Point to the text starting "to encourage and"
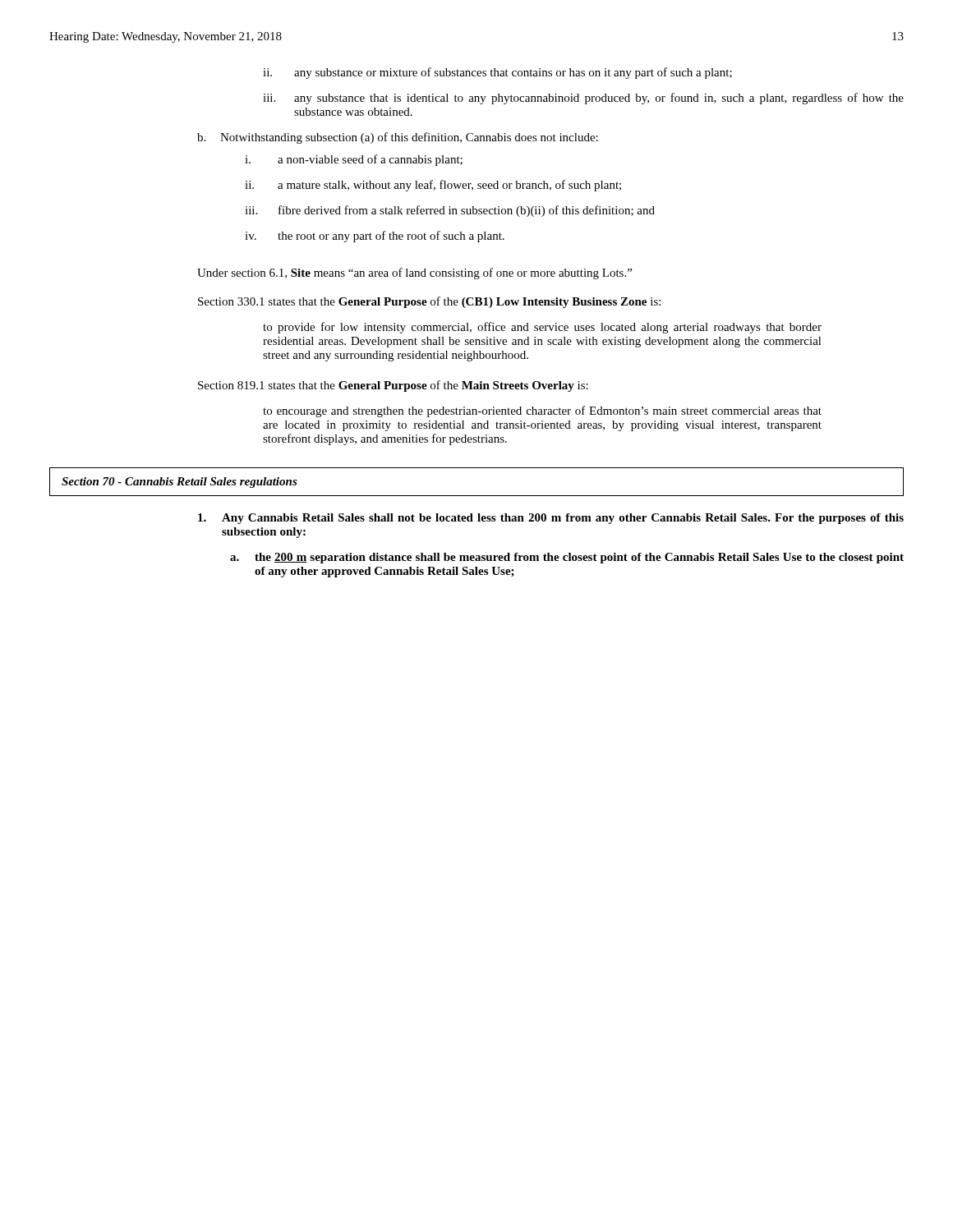 542,425
